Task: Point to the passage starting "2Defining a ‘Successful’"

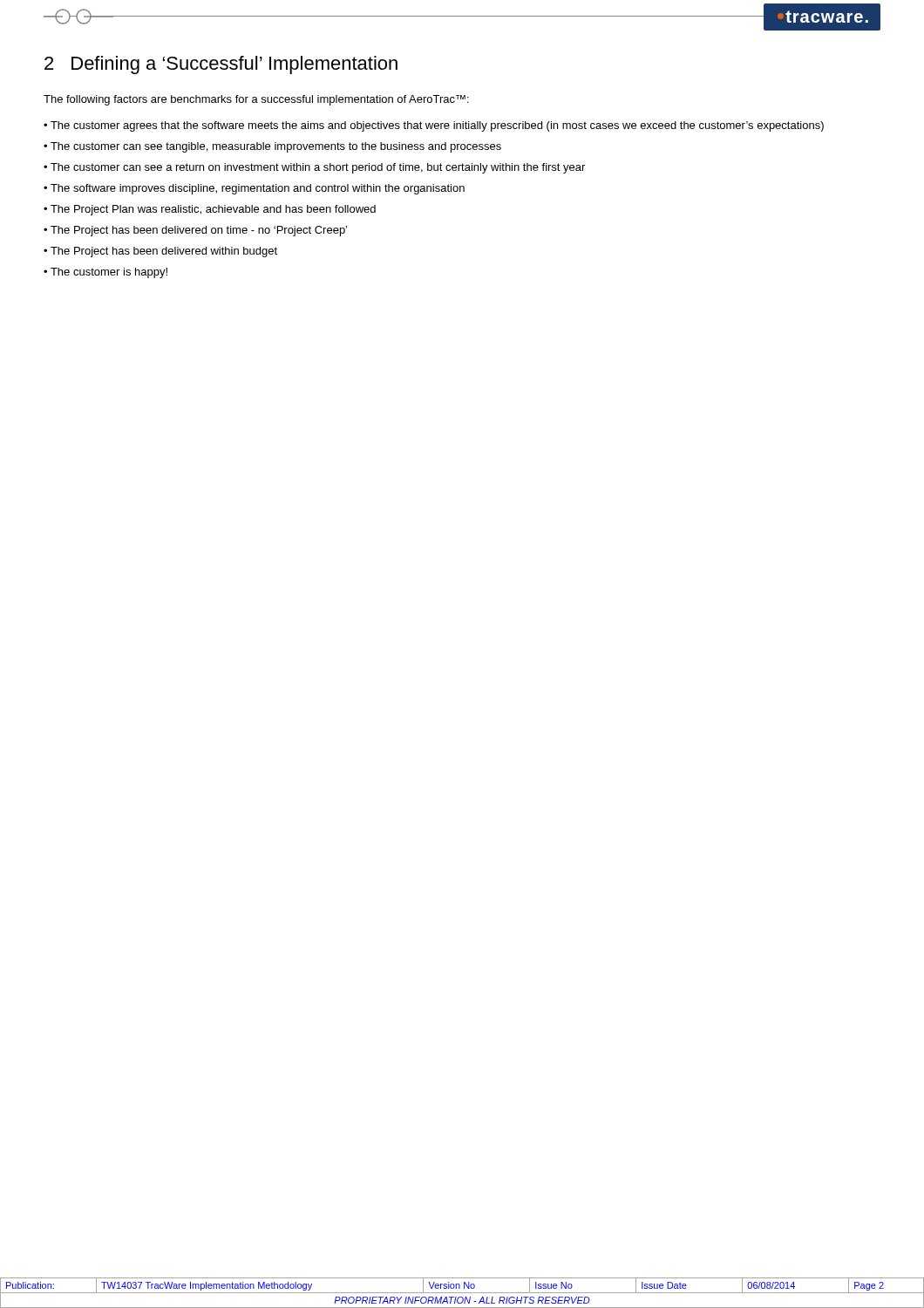Action: pos(221,65)
